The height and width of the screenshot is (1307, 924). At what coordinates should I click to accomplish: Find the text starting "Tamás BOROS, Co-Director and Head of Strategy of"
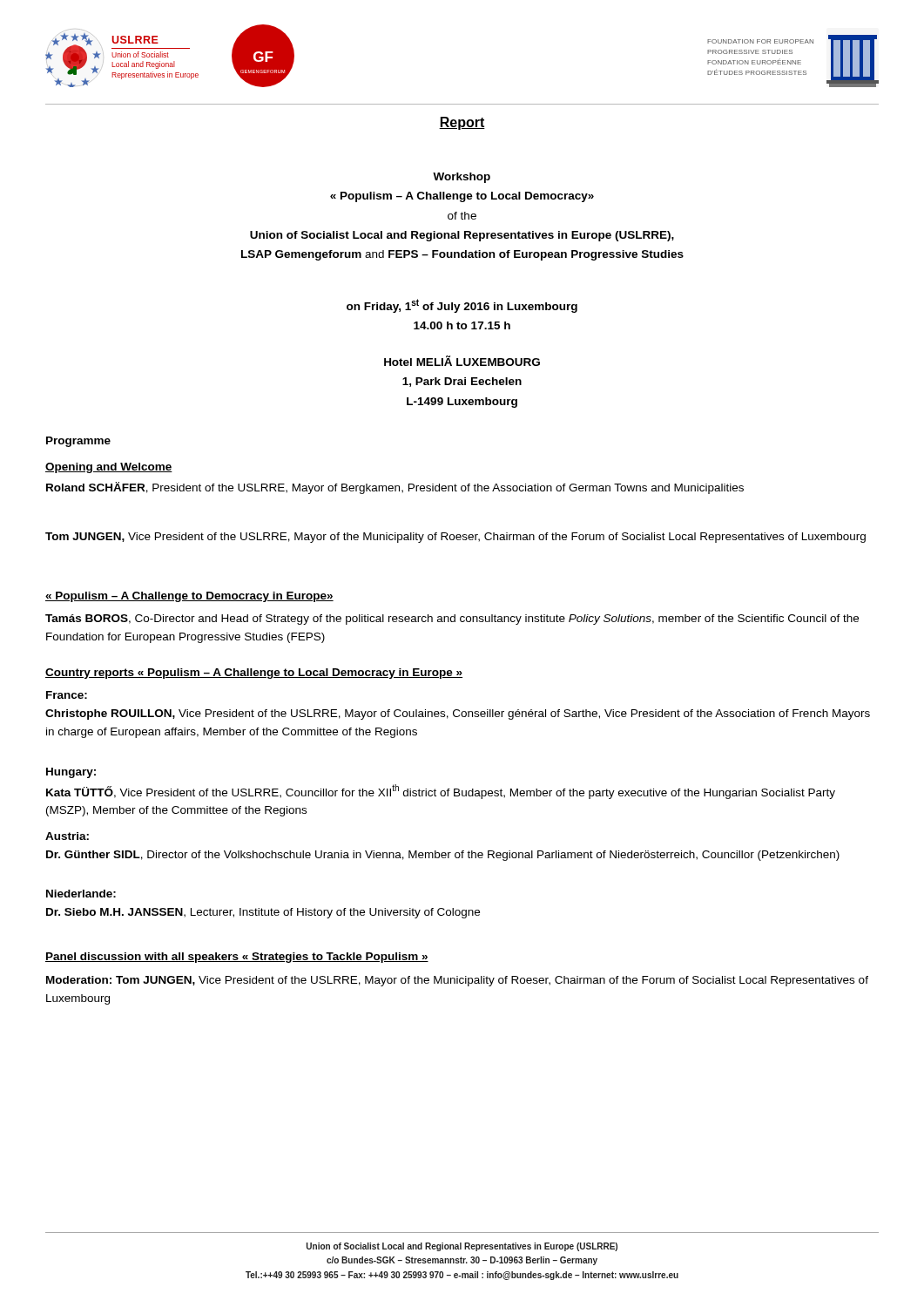click(x=452, y=627)
